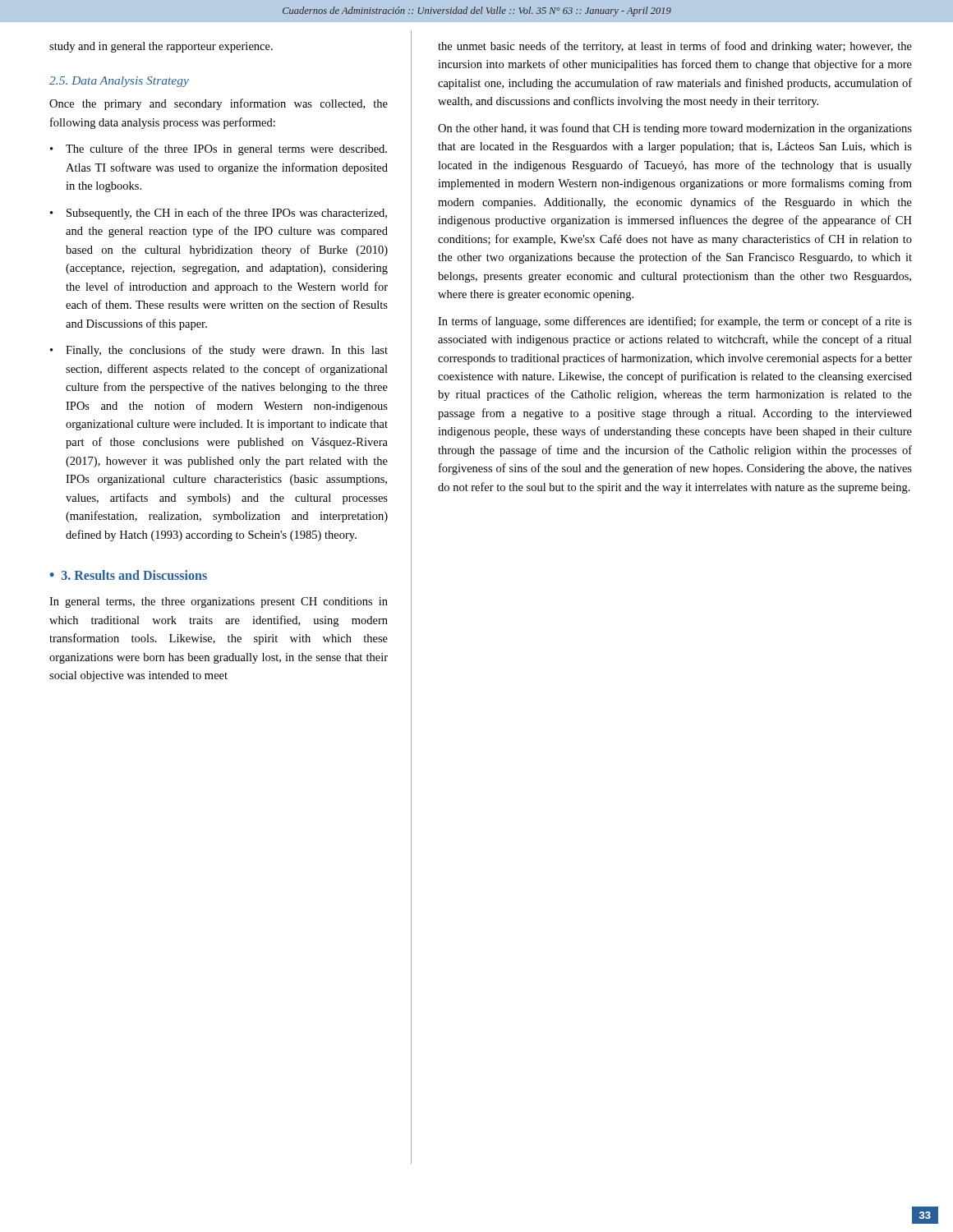Viewport: 953px width, 1232px height.
Task: Navigate to the region starting "Subsequently, the CH in each of the three"
Action: (227, 268)
